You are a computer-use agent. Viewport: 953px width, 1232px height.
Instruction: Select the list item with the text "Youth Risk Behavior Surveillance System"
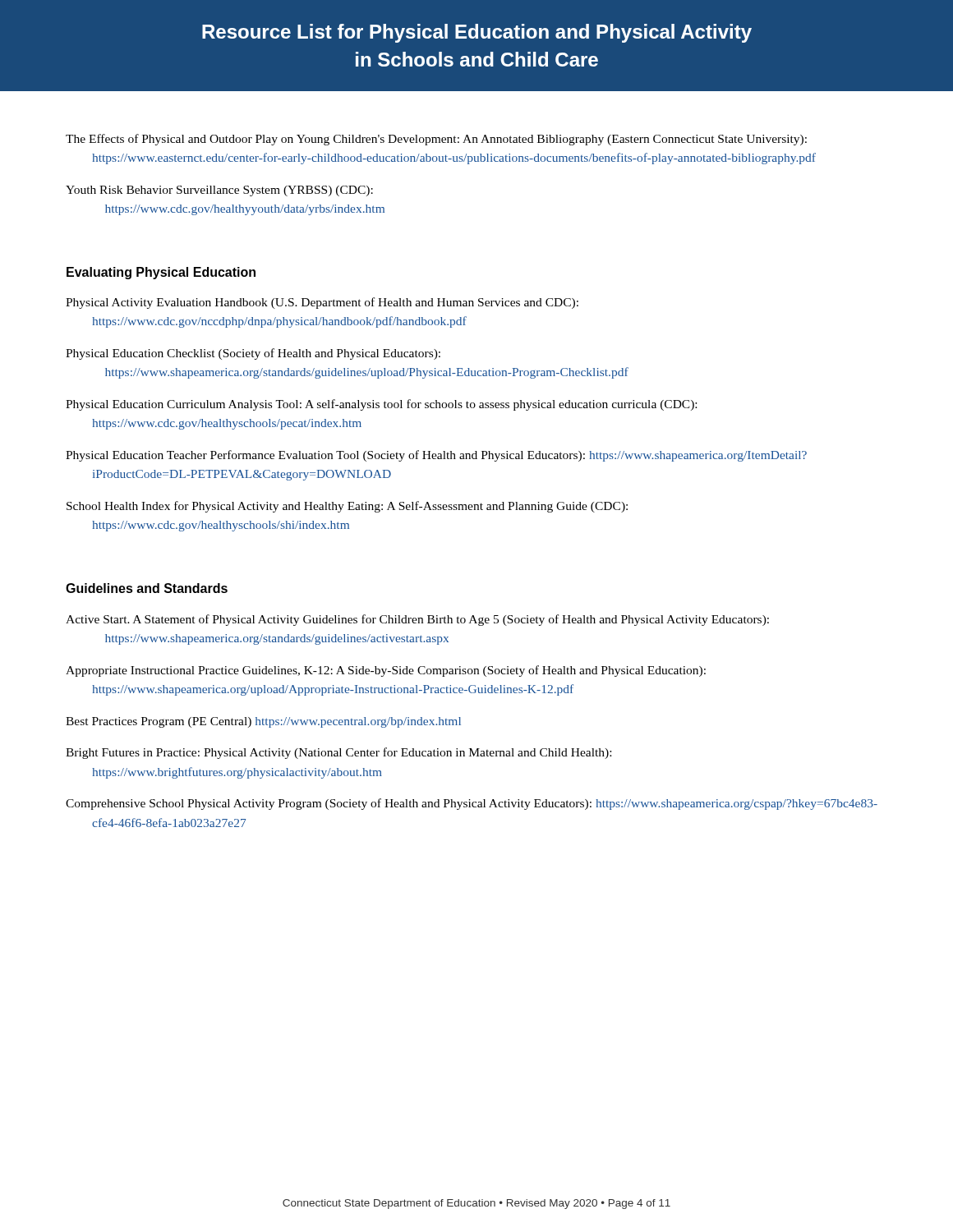pyautogui.click(x=219, y=191)
